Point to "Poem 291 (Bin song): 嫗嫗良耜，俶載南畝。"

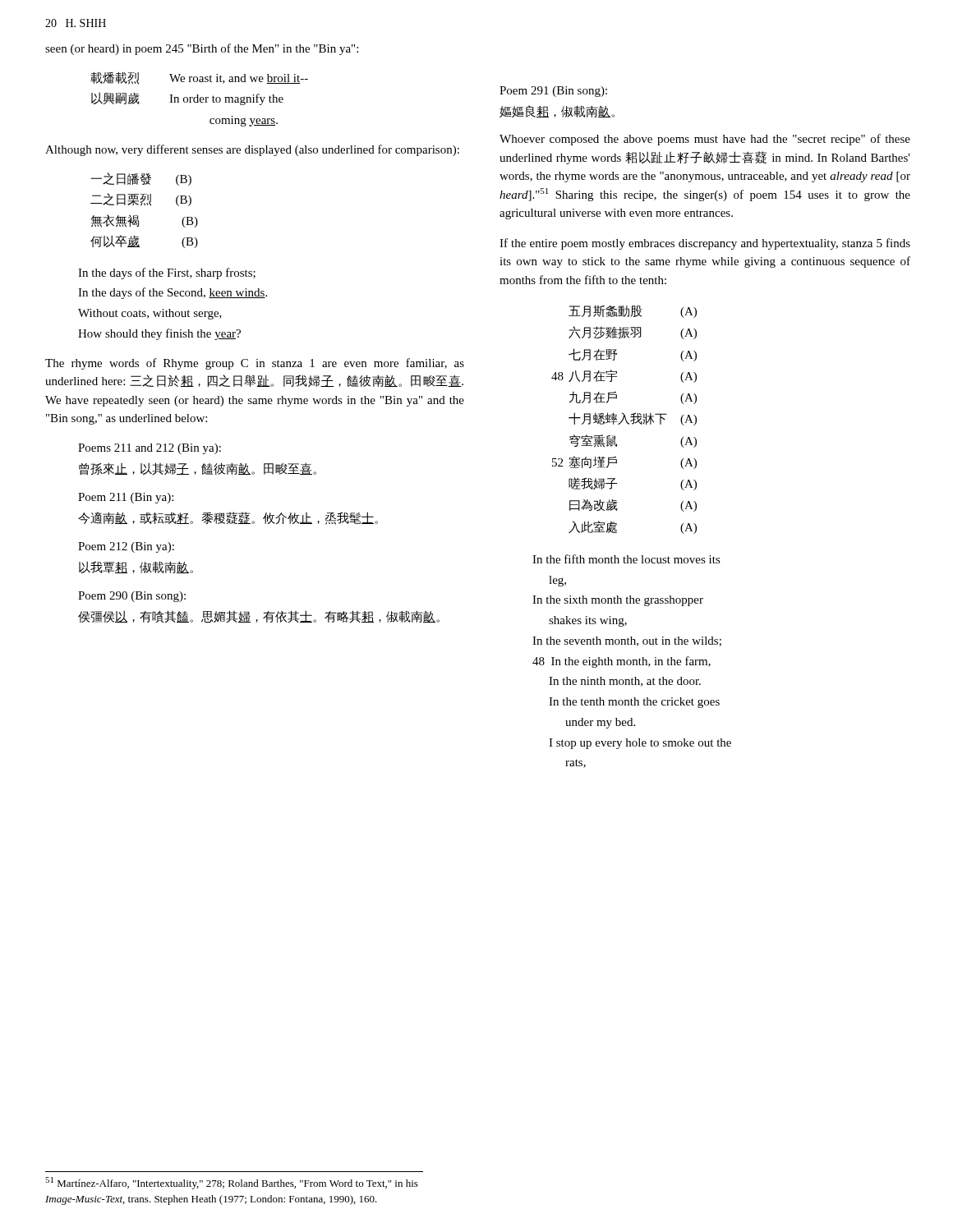[553, 92]
